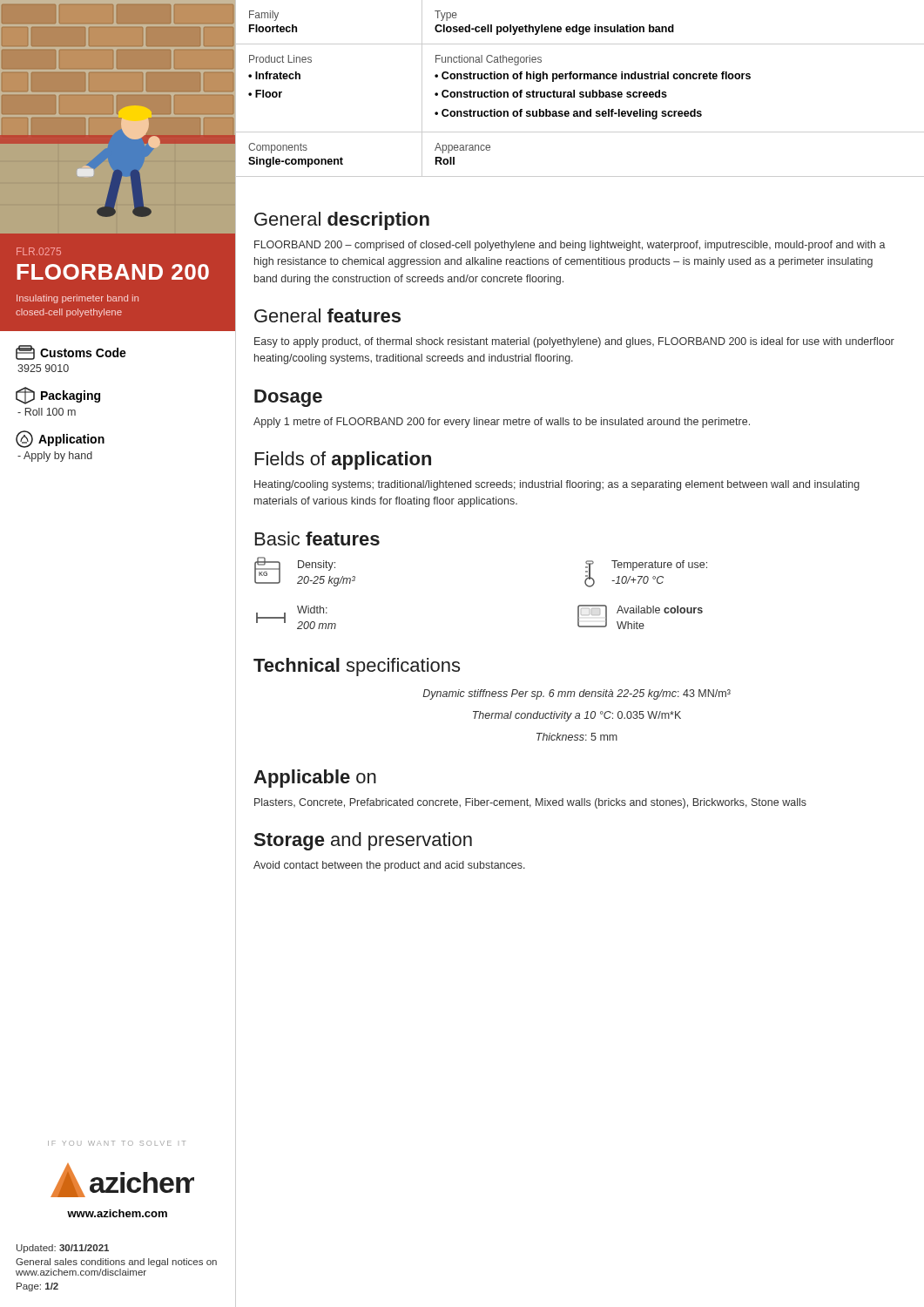Locate the text block with the text "Plasters, Concrete, Prefabricated concrete, Fiber-cement, Mixed walls (bricks"

(x=530, y=802)
